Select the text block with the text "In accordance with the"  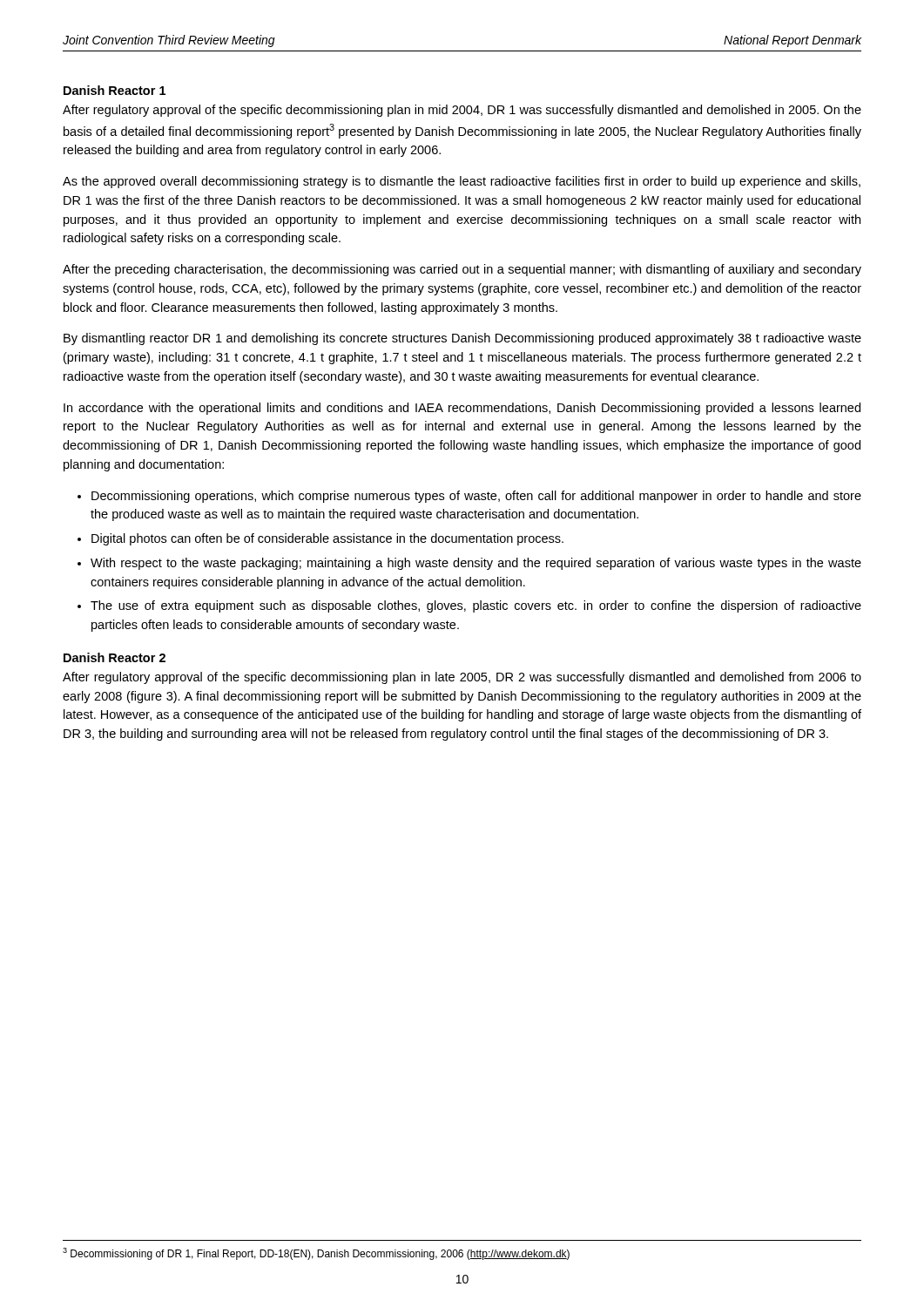[462, 436]
